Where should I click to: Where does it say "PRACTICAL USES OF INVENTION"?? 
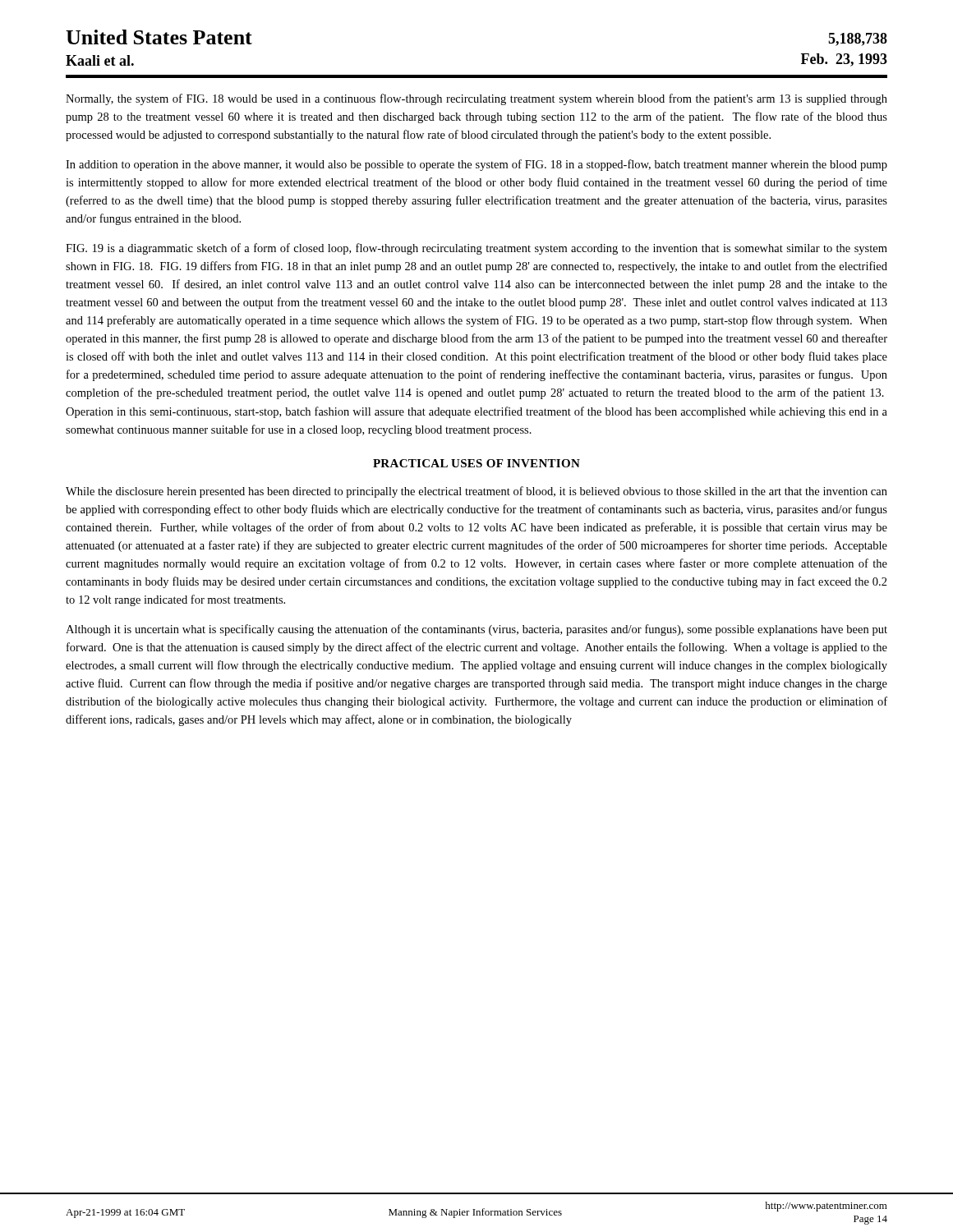[476, 463]
